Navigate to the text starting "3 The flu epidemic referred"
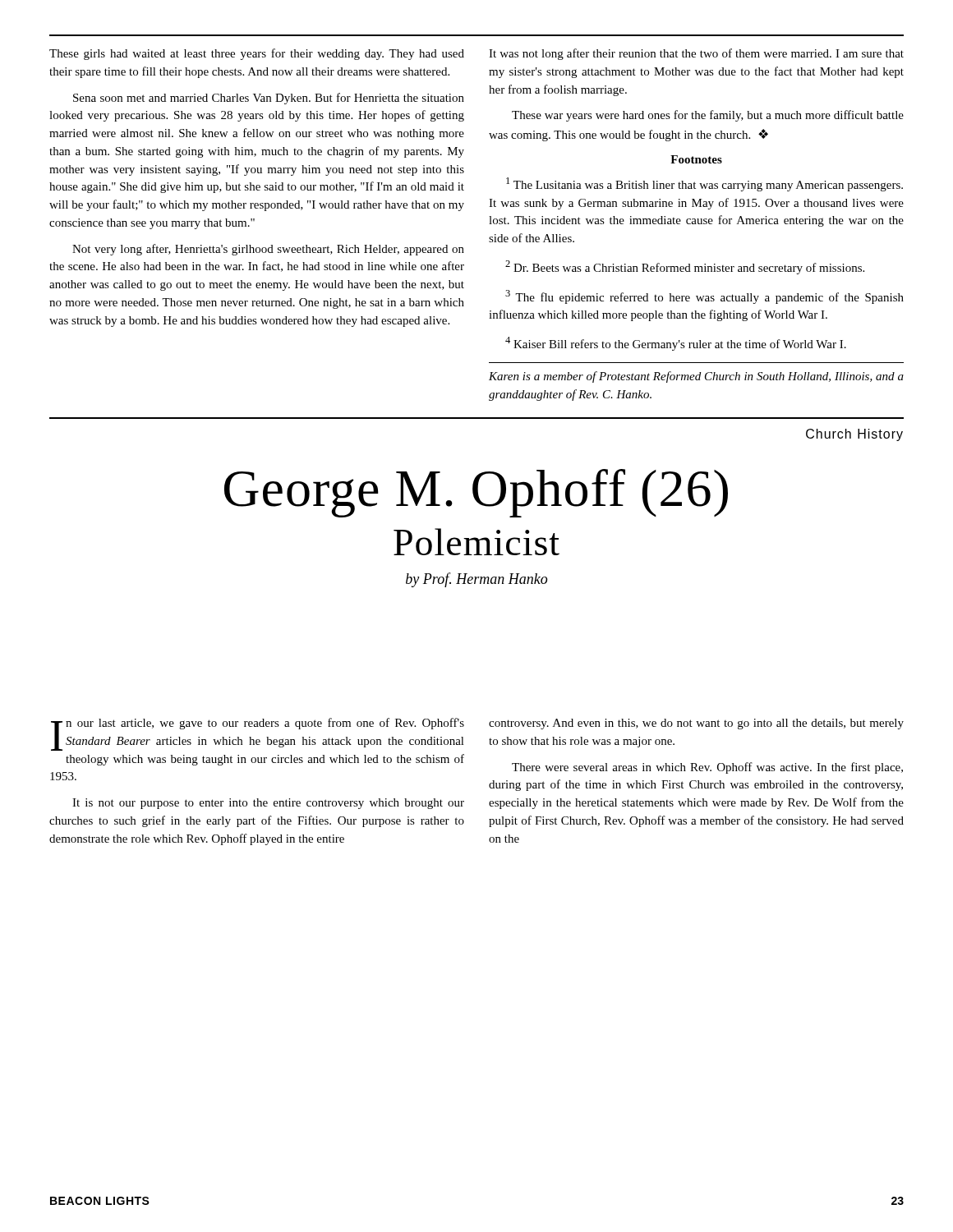 [x=696, y=305]
